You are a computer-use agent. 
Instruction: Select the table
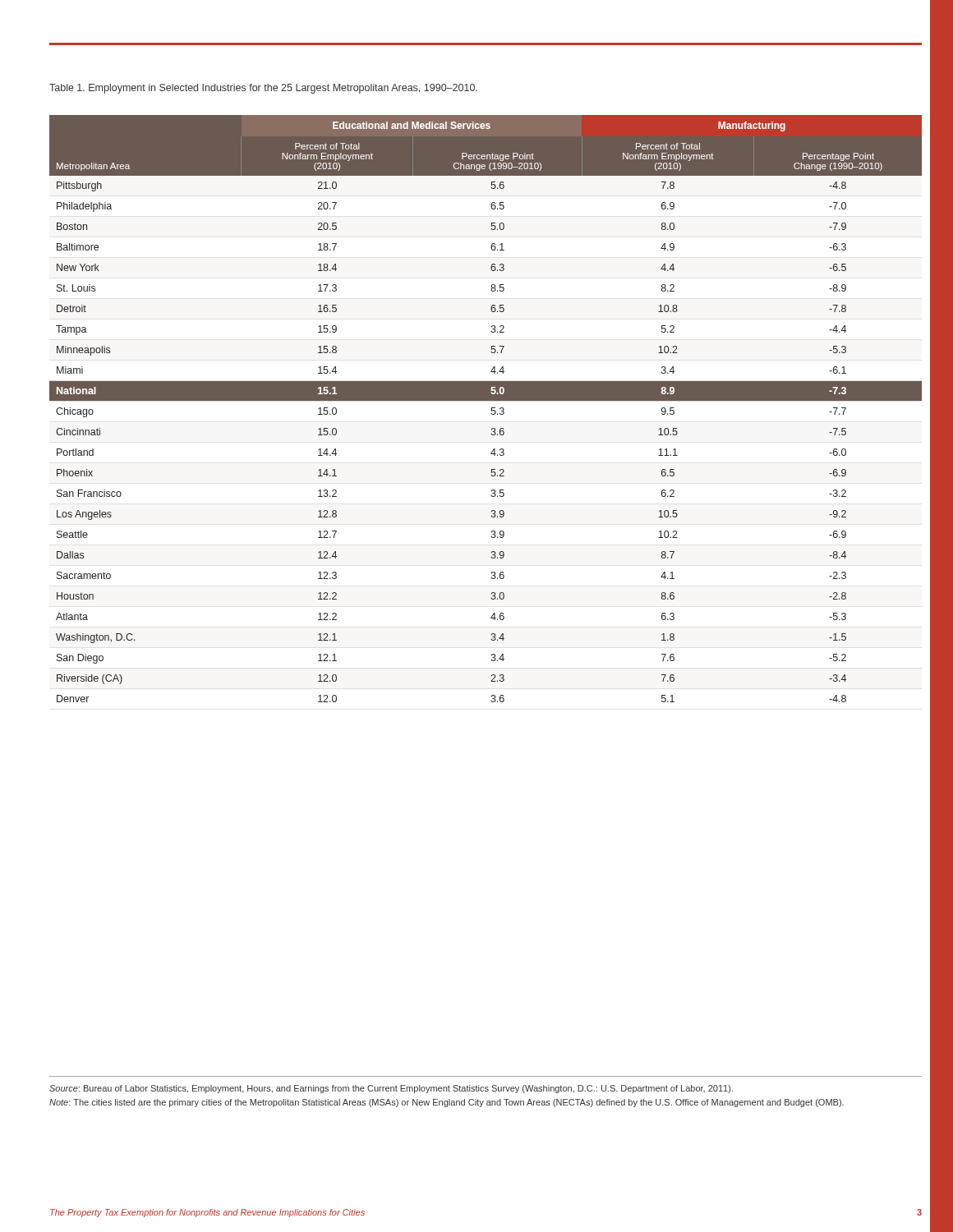[x=486, y=412]
